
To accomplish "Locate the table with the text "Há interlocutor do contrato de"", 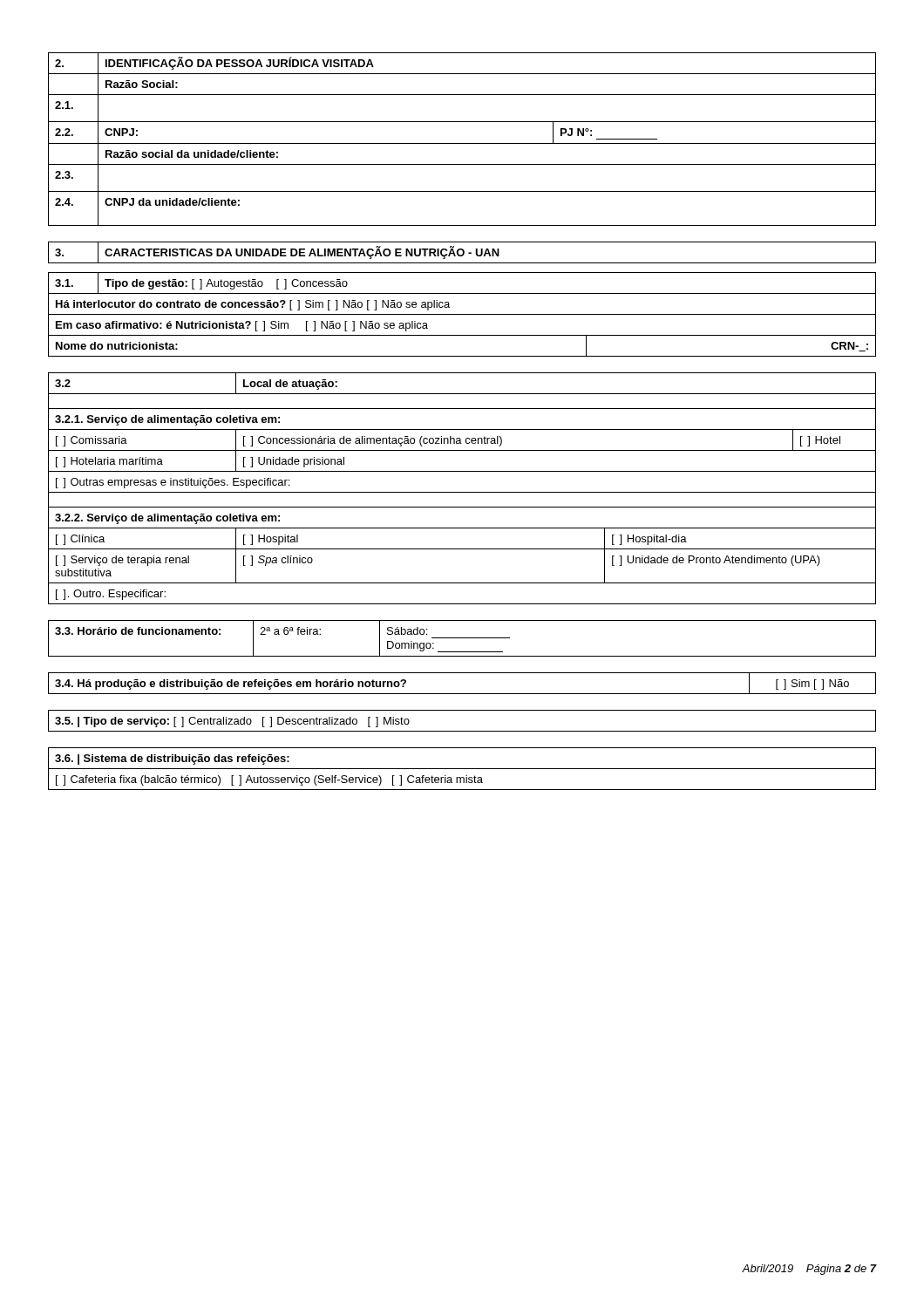I will [x=462, y=314].
